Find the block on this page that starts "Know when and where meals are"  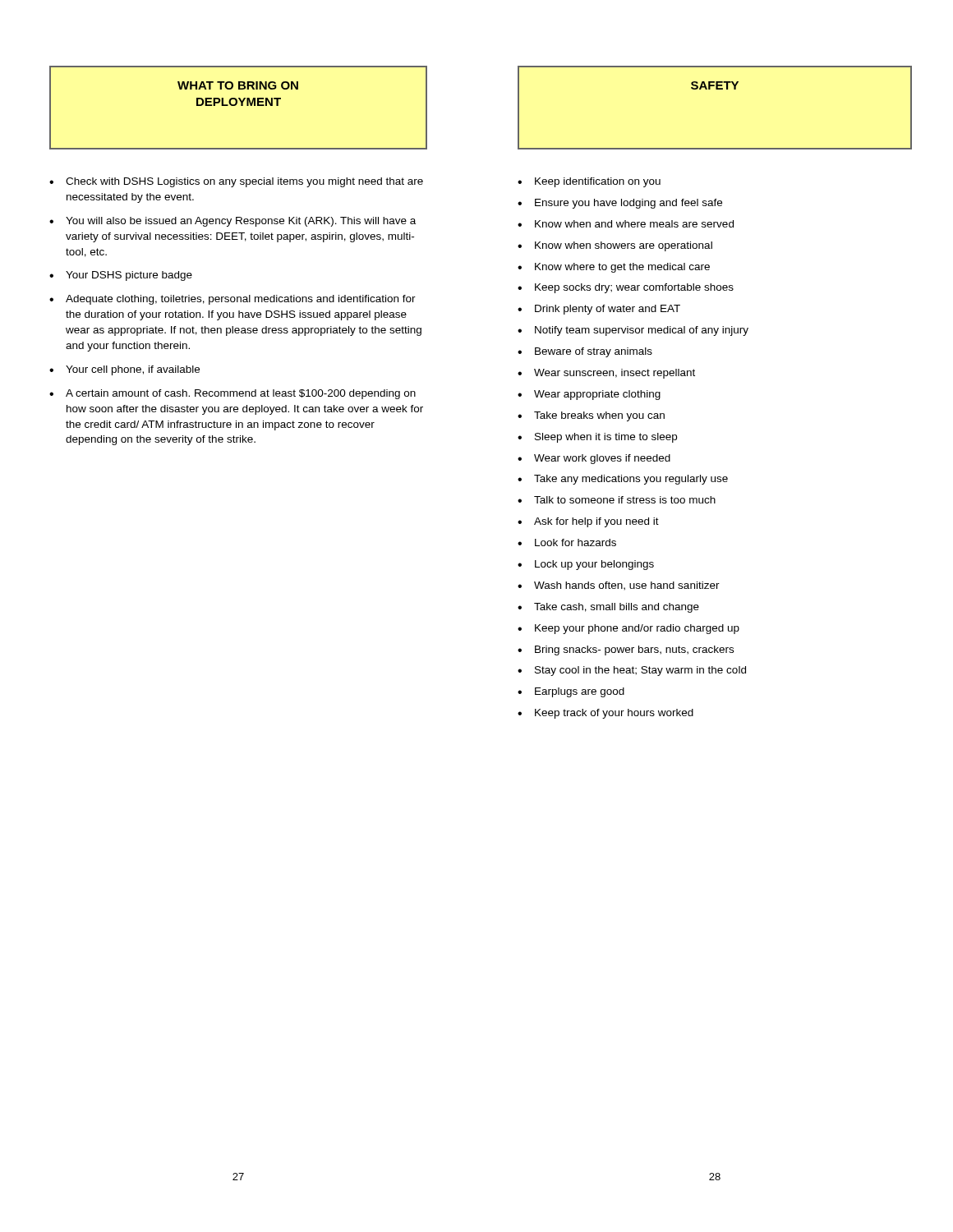click(x=634, y=224)
